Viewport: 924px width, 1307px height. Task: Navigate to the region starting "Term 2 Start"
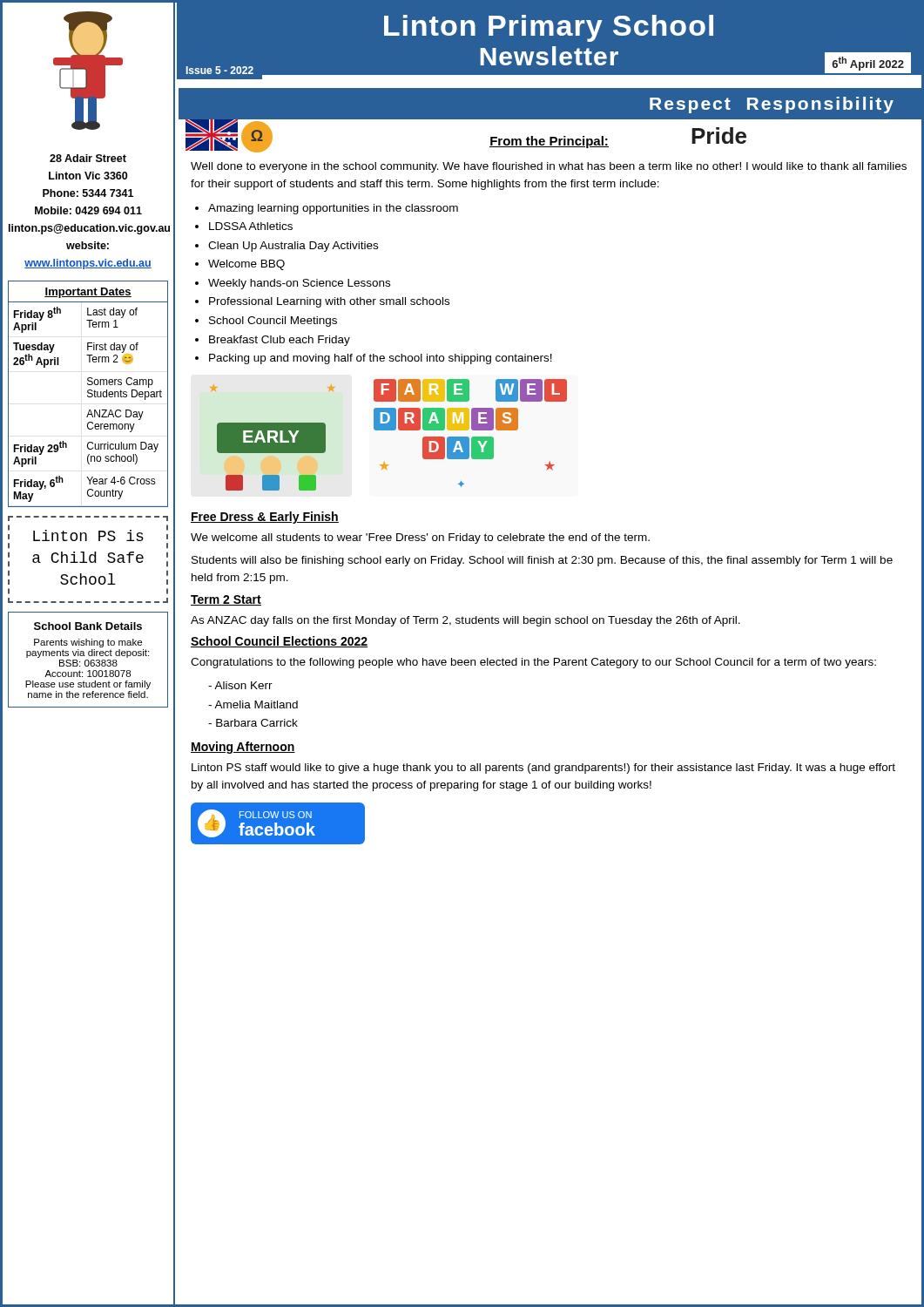[x=226, y=599]
